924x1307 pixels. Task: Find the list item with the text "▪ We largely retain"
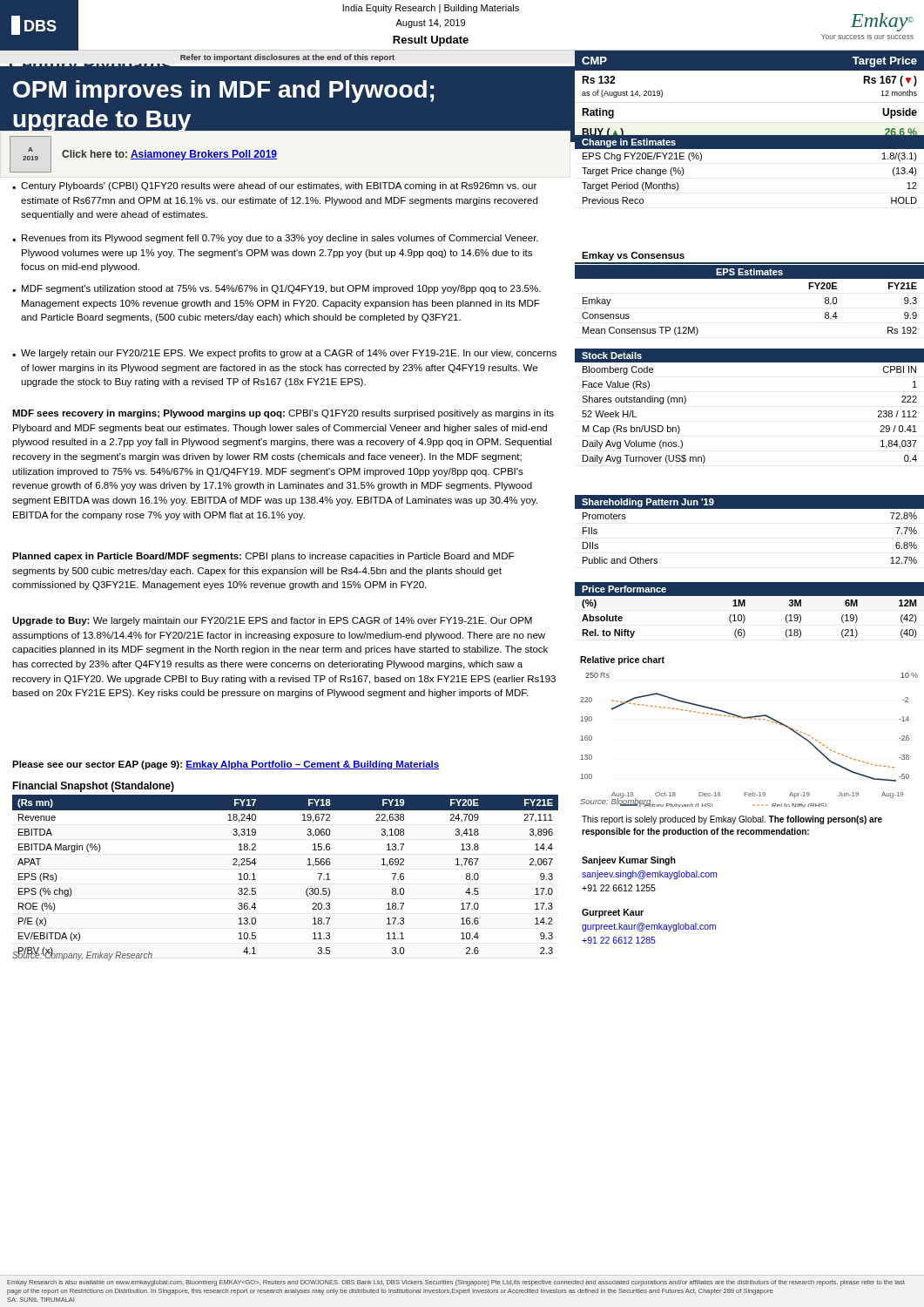pos(285,368)
